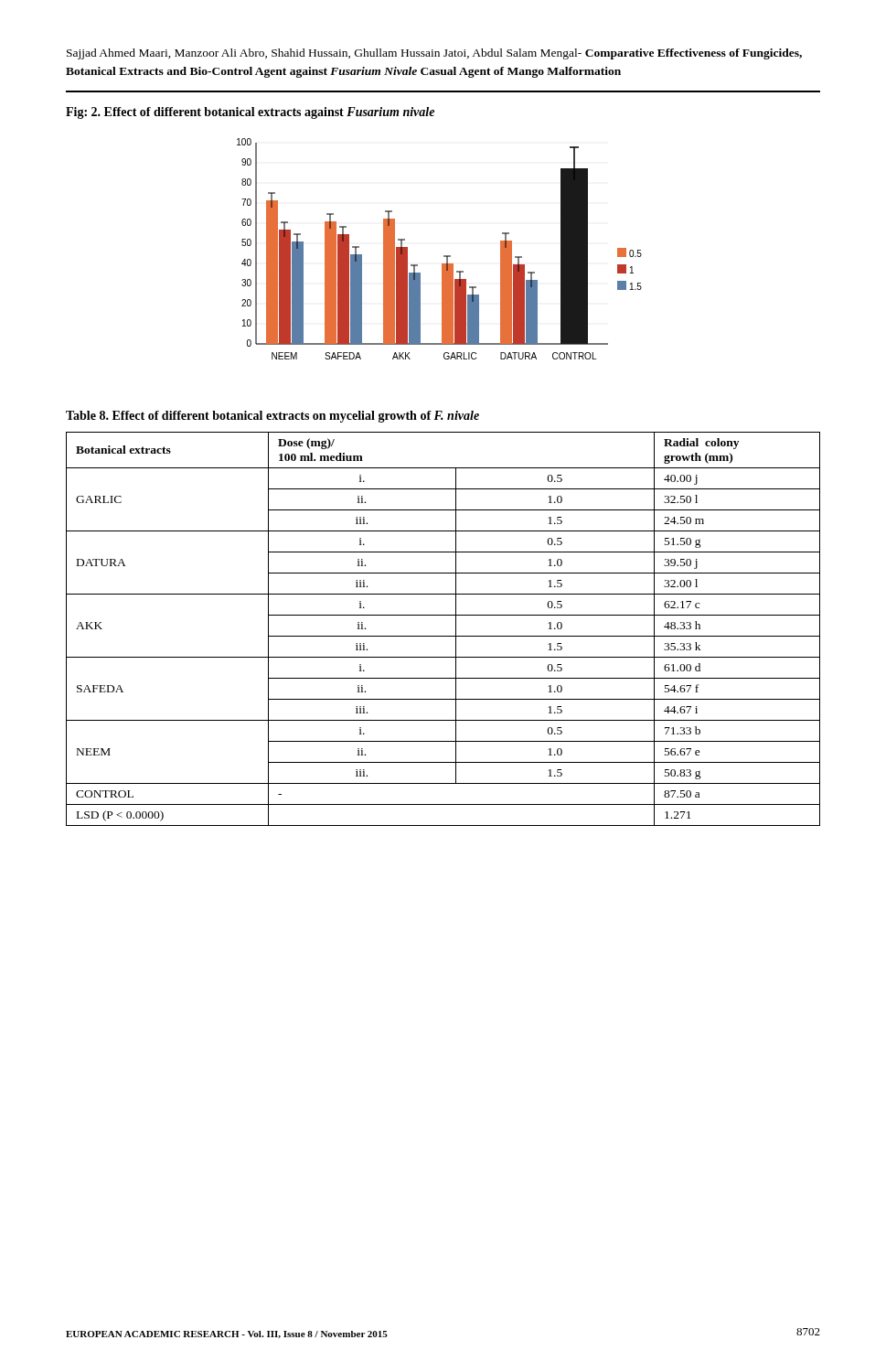Screen dimensions: 1372x886
Task: Click on the text block containing "Sajjad Ahmed Maari, Manzoor Ali Abro, Shahid"
Action: point(434,62)
